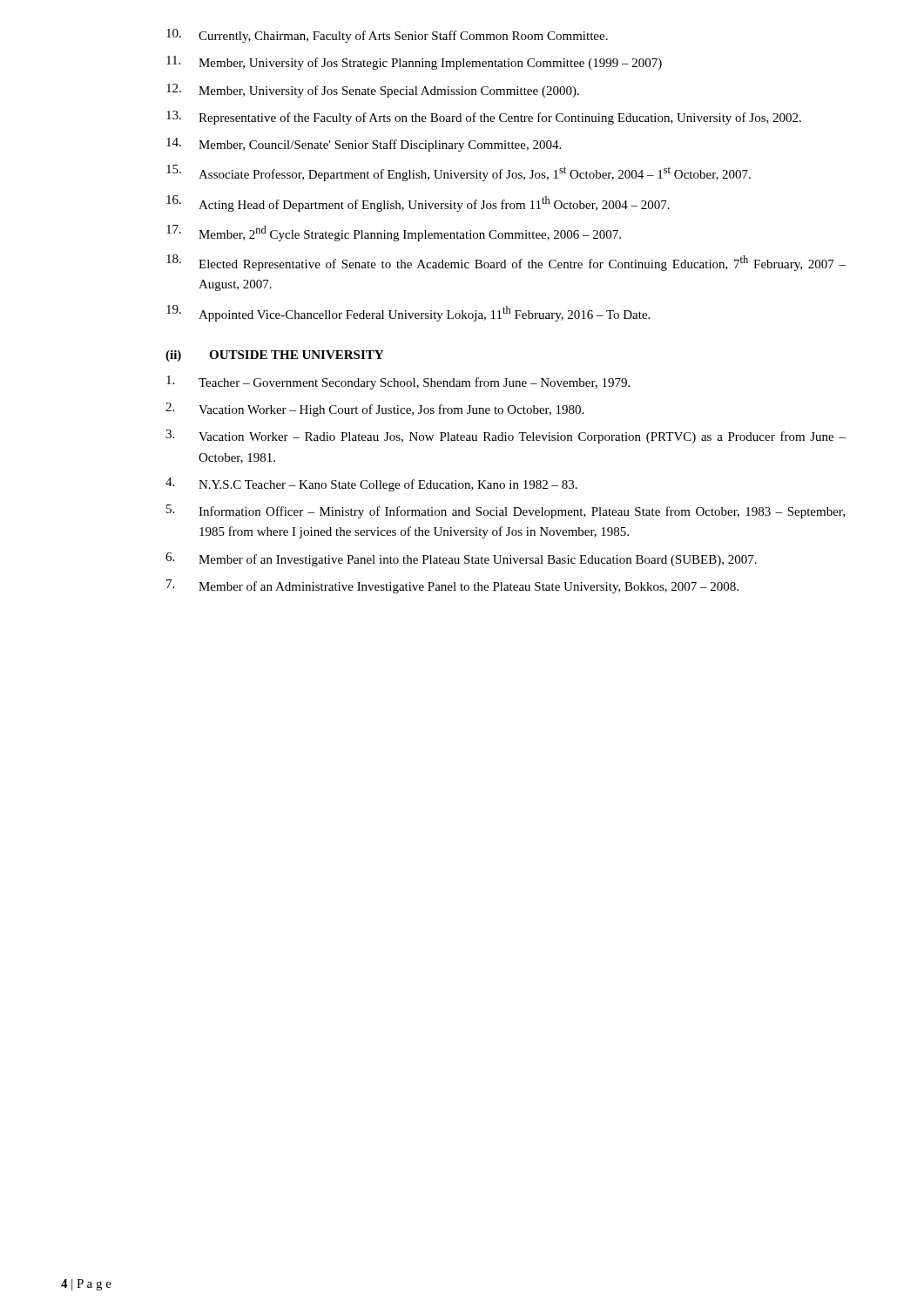Point to the element starting "18. Elected Representative of Senate to the"

tap(506, 273)
